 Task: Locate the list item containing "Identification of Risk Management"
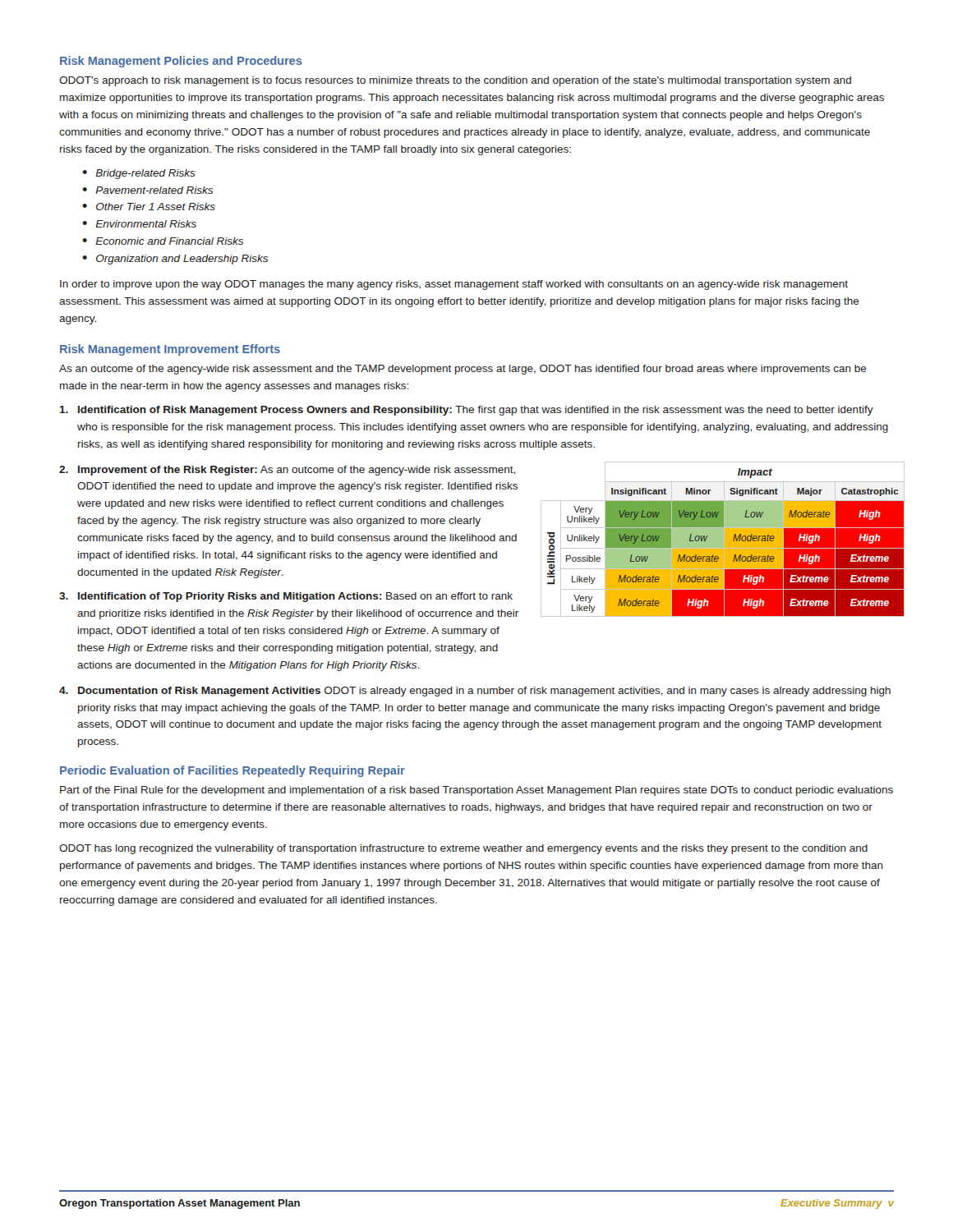coord(476,427)
